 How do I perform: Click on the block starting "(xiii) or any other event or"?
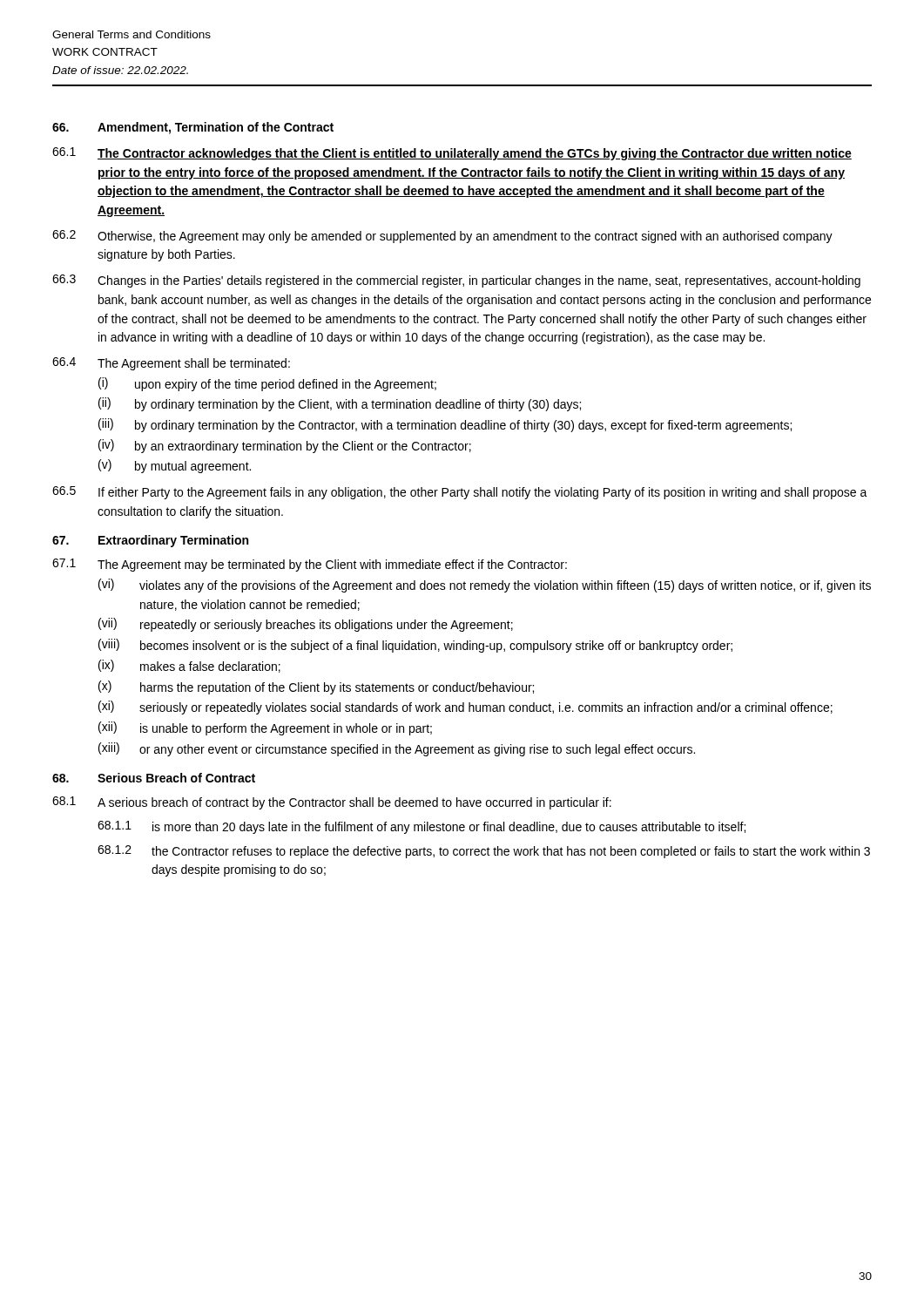pyautogui.click(x=485, y=750)
